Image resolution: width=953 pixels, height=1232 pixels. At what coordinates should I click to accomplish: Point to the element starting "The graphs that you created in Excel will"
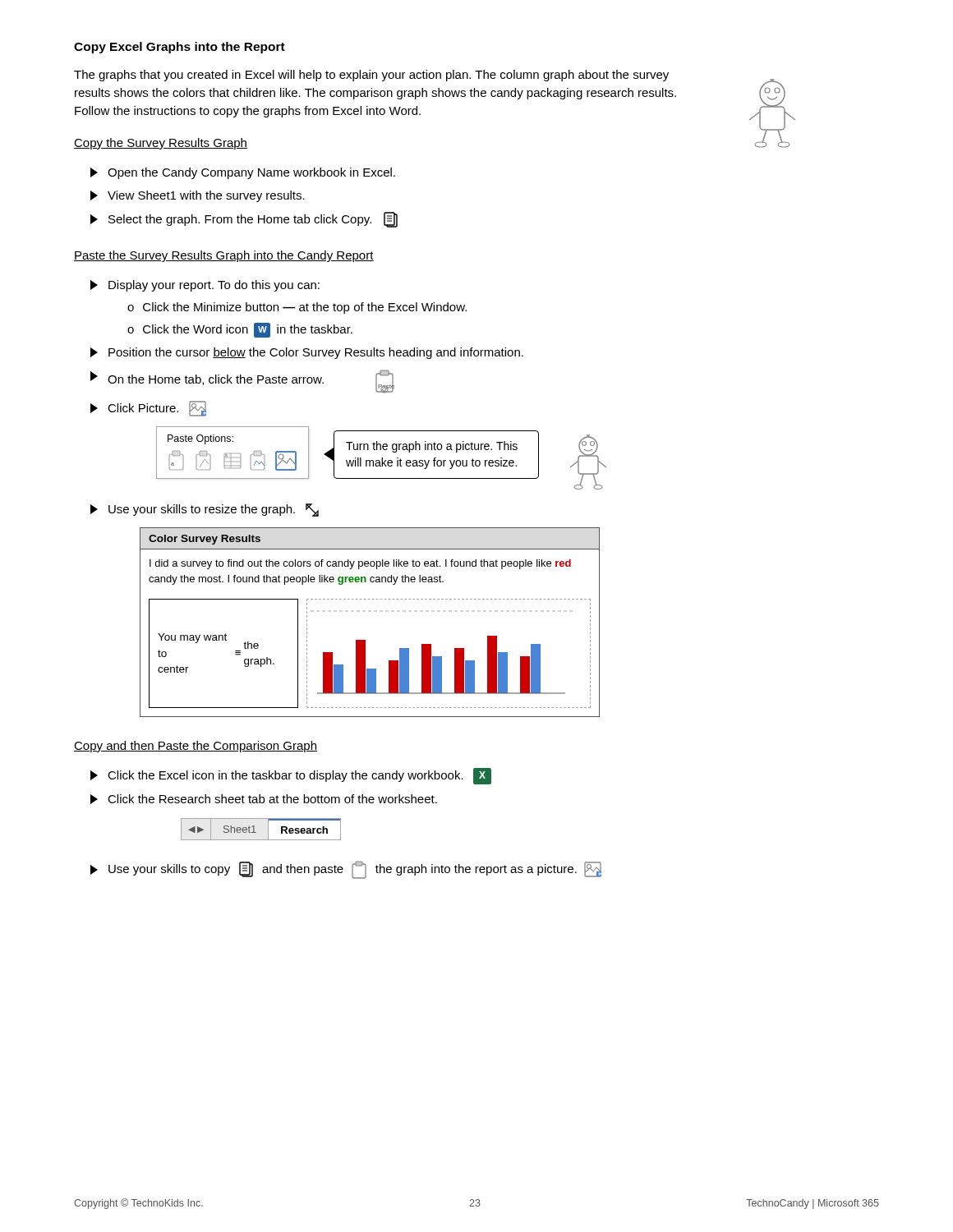coord(376,93)
